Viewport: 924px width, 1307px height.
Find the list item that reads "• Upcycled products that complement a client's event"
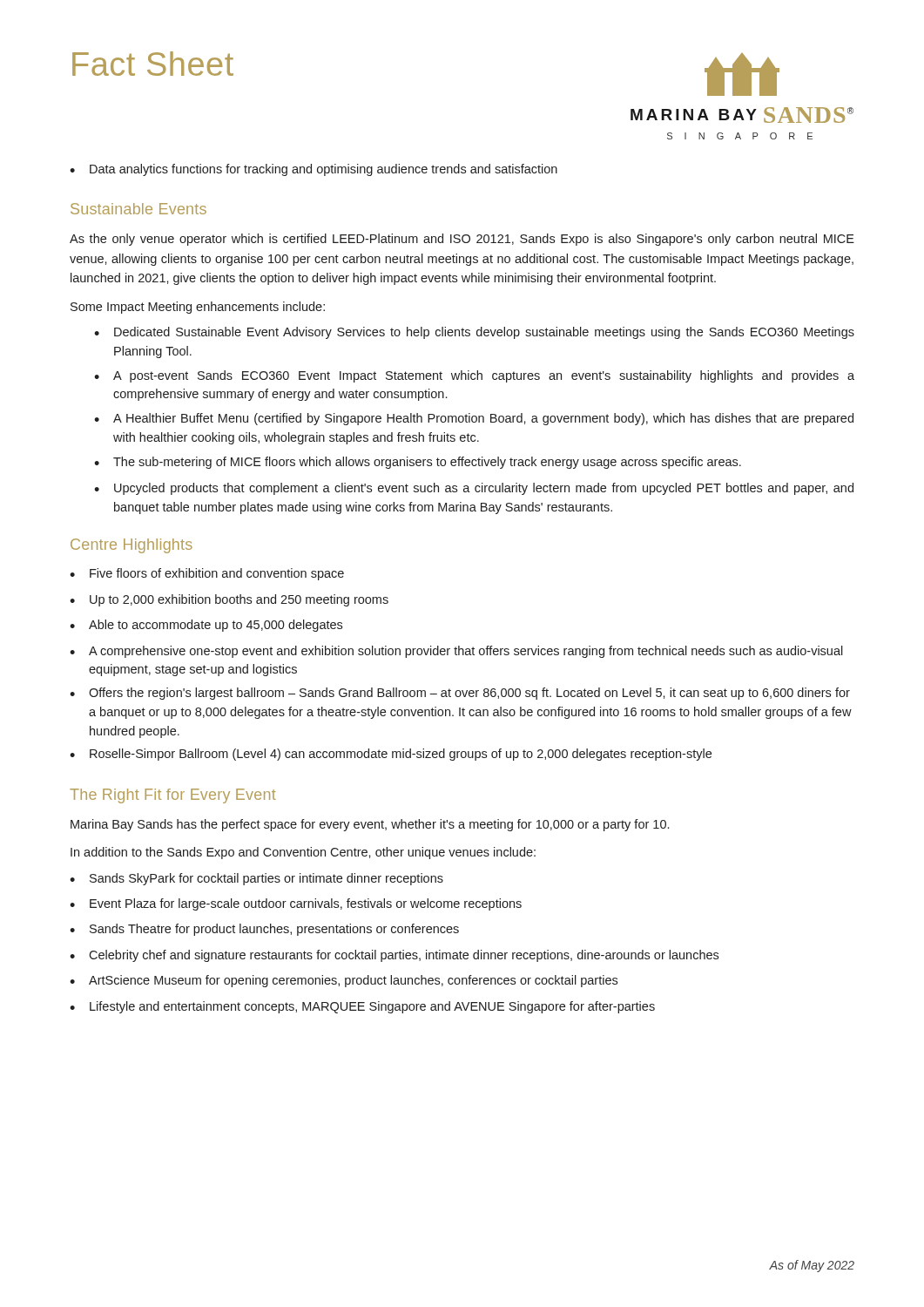coord(474,498)
